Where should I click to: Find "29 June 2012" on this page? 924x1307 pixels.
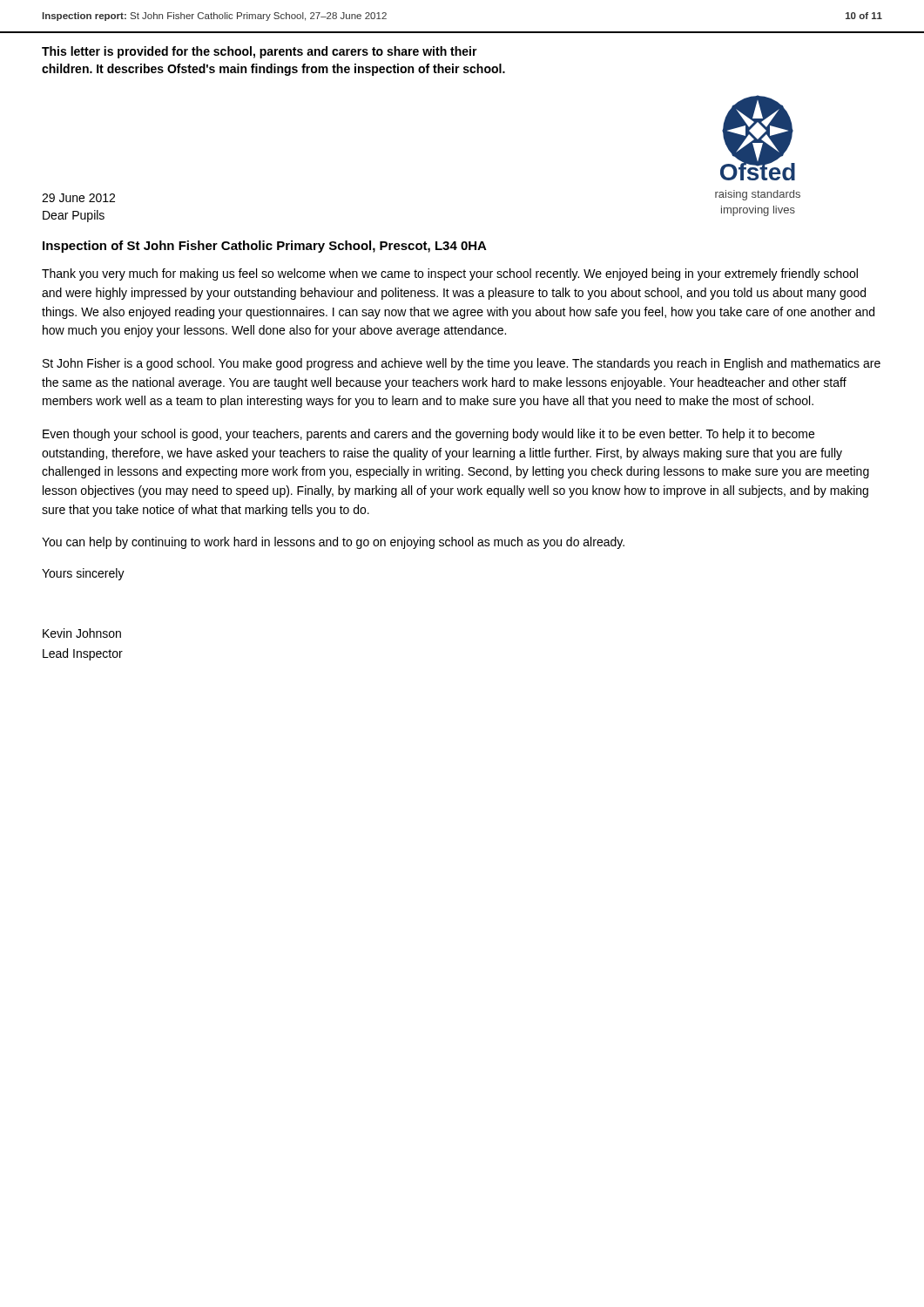pos(79,198)
